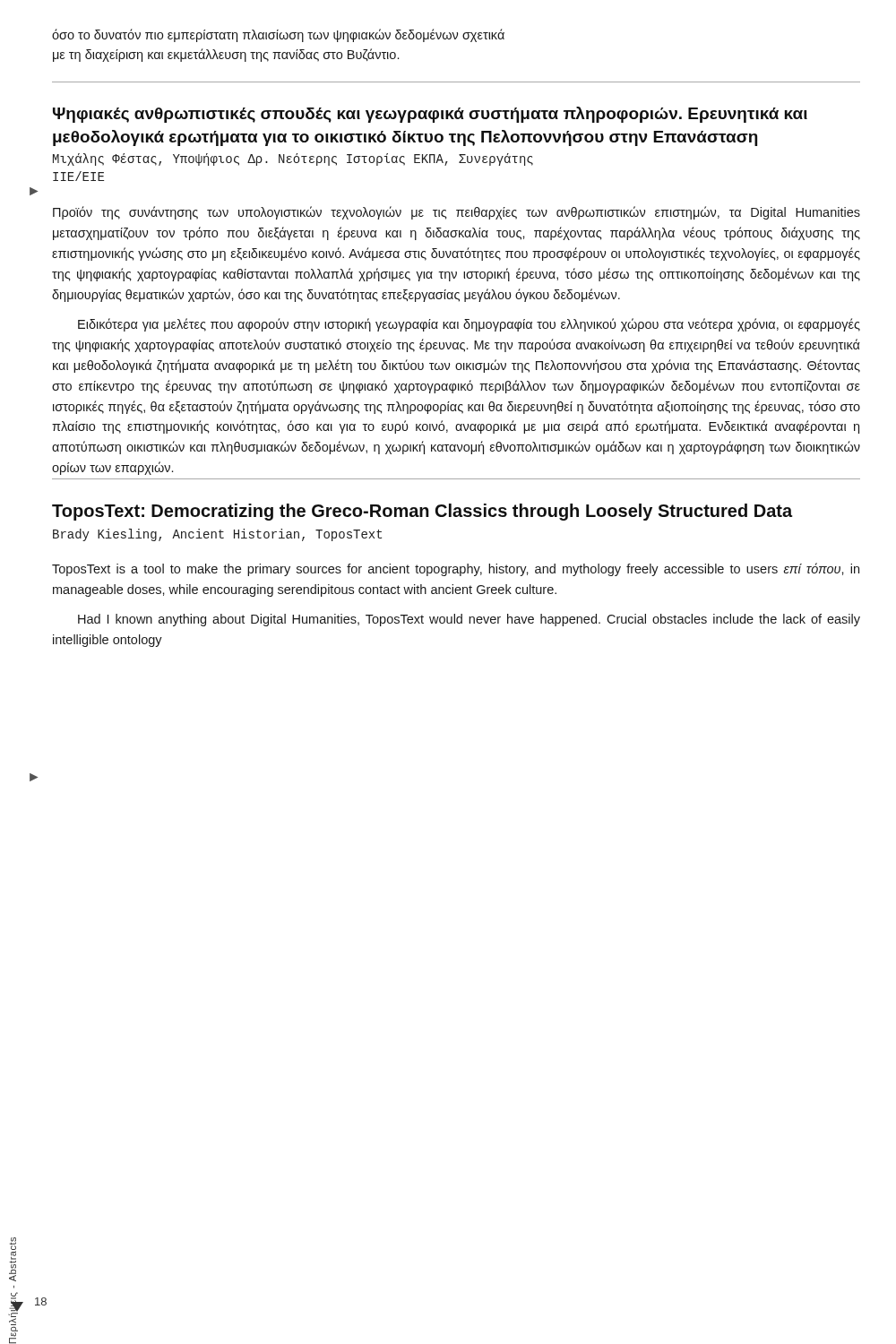Find the text block with the text "ToposText is a tool to make"
The width and height of the screenshot is (896, 1344).
(456, 604)
